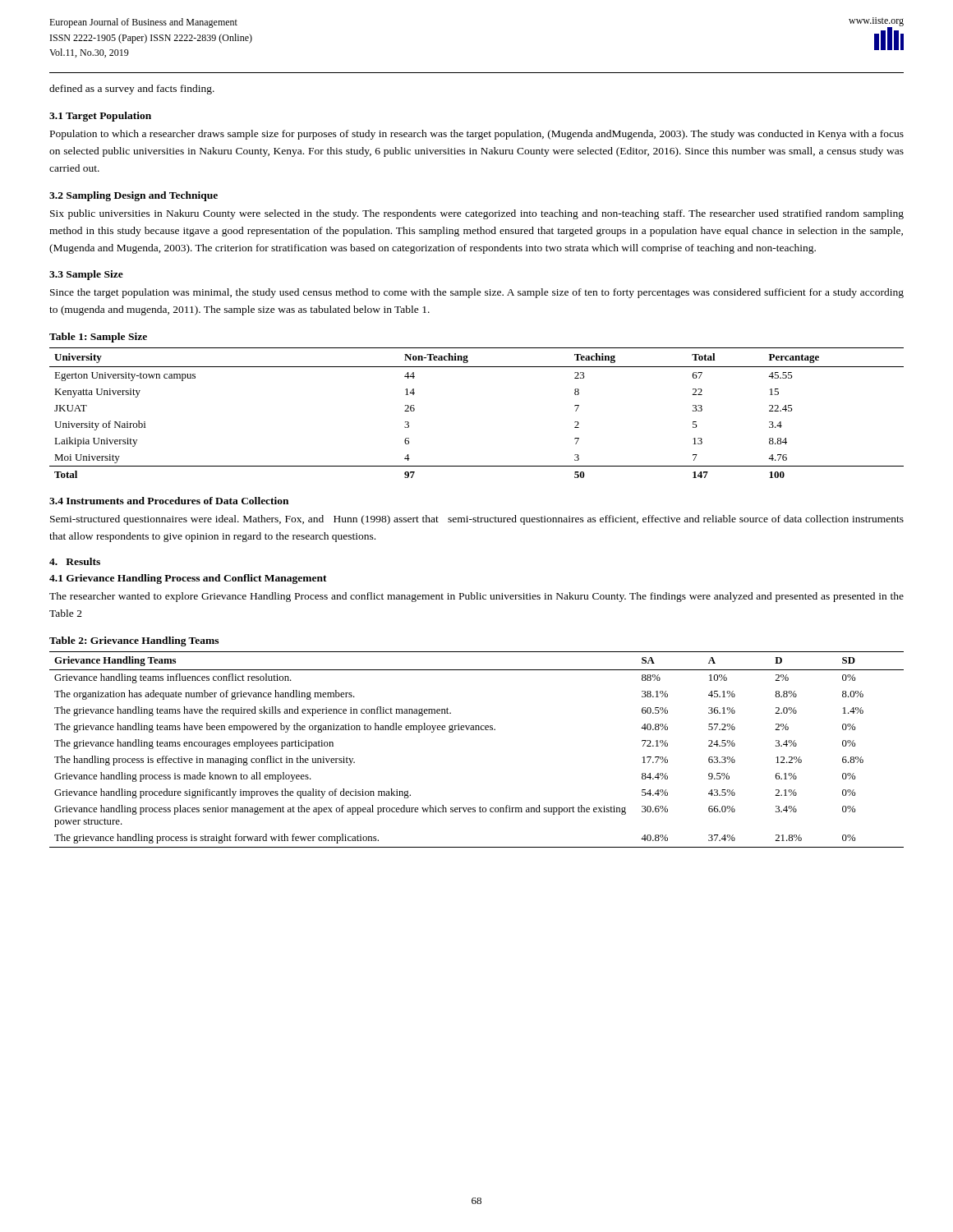This screenshot has width=953, height=1232.
Task: Select the block starting "Six public universities"
Action: (476, 230)
